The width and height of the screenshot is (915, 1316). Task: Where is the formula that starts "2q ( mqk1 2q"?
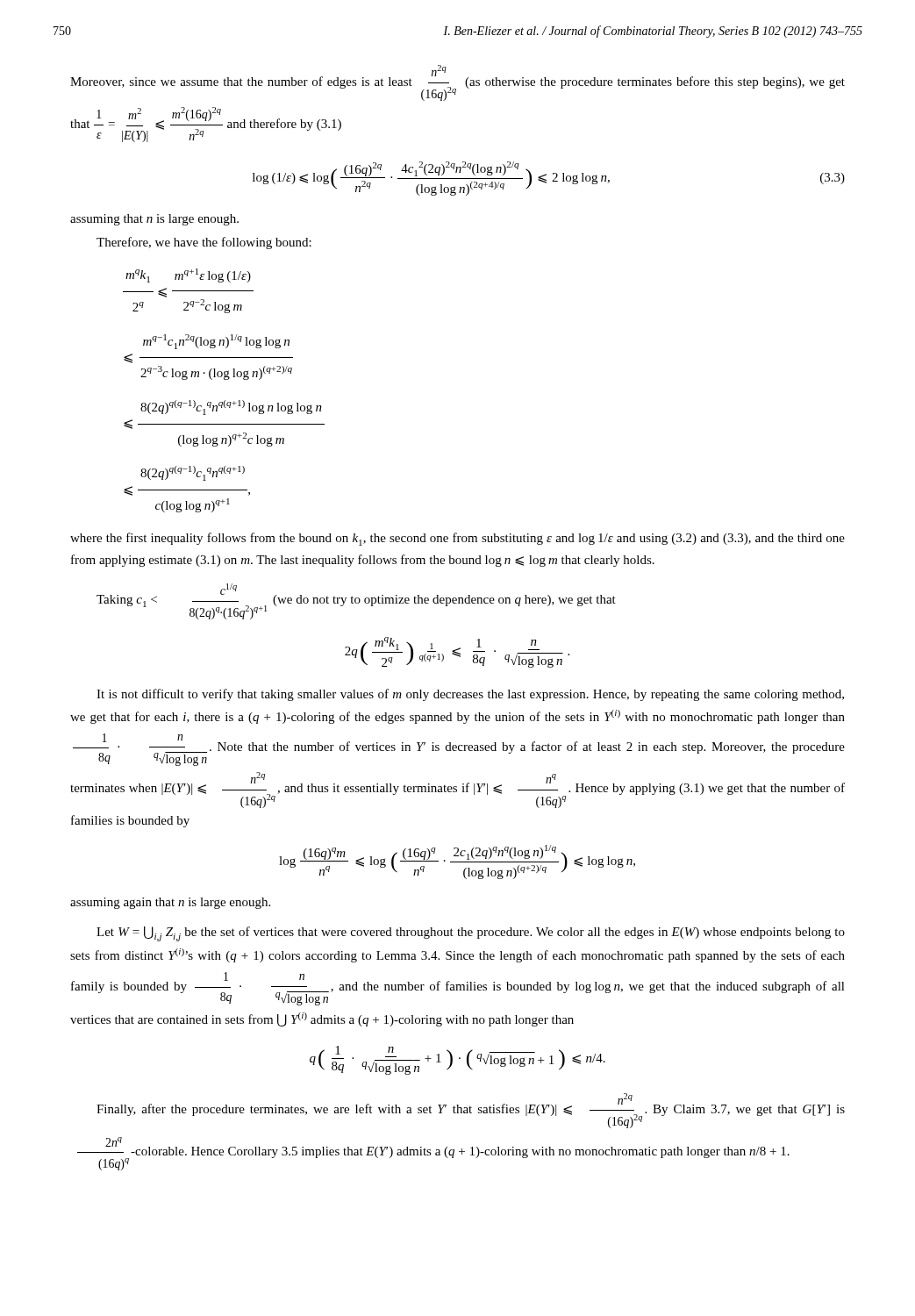click(458, 651)
